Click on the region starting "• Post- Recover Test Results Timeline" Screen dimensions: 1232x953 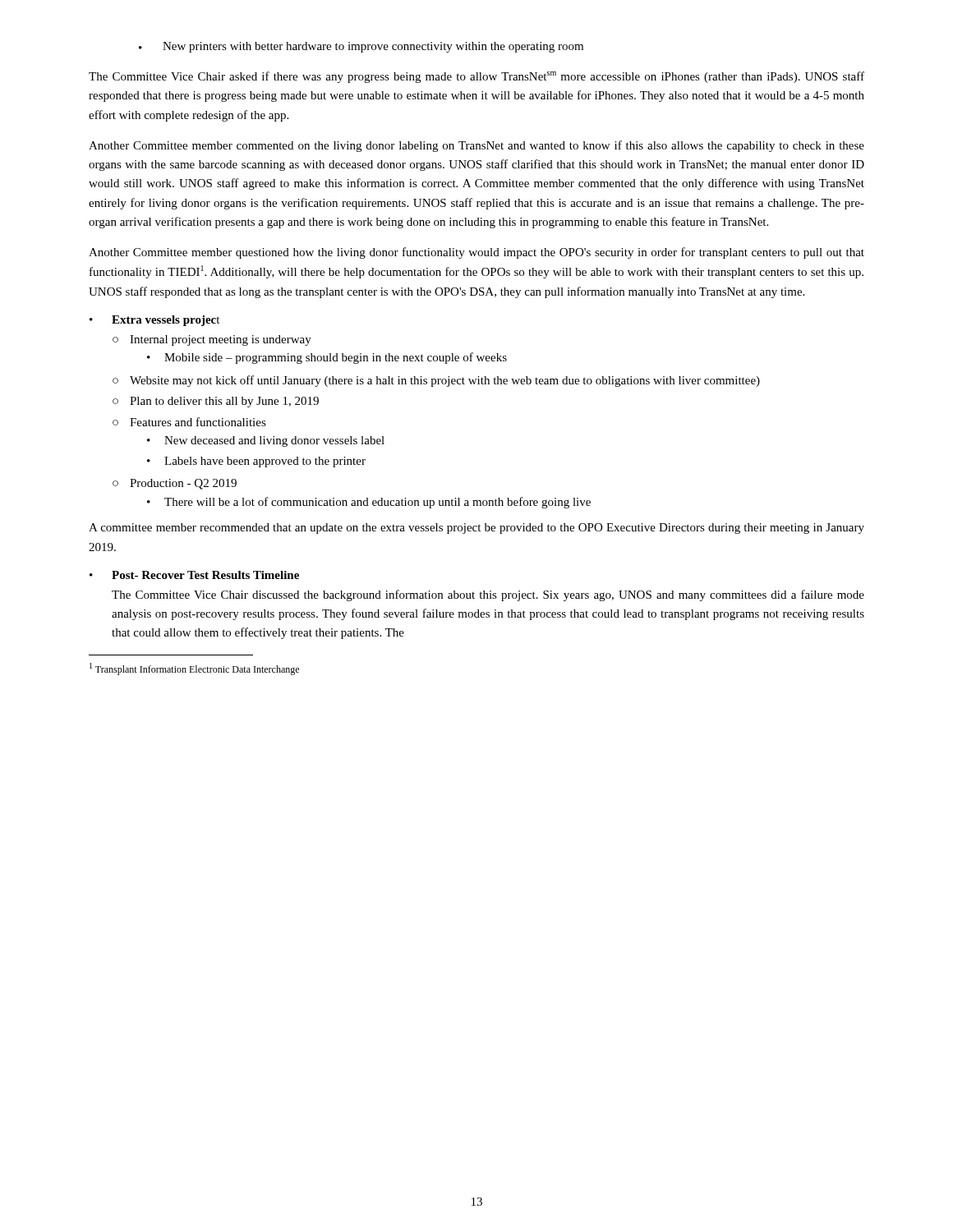point(476,605)
